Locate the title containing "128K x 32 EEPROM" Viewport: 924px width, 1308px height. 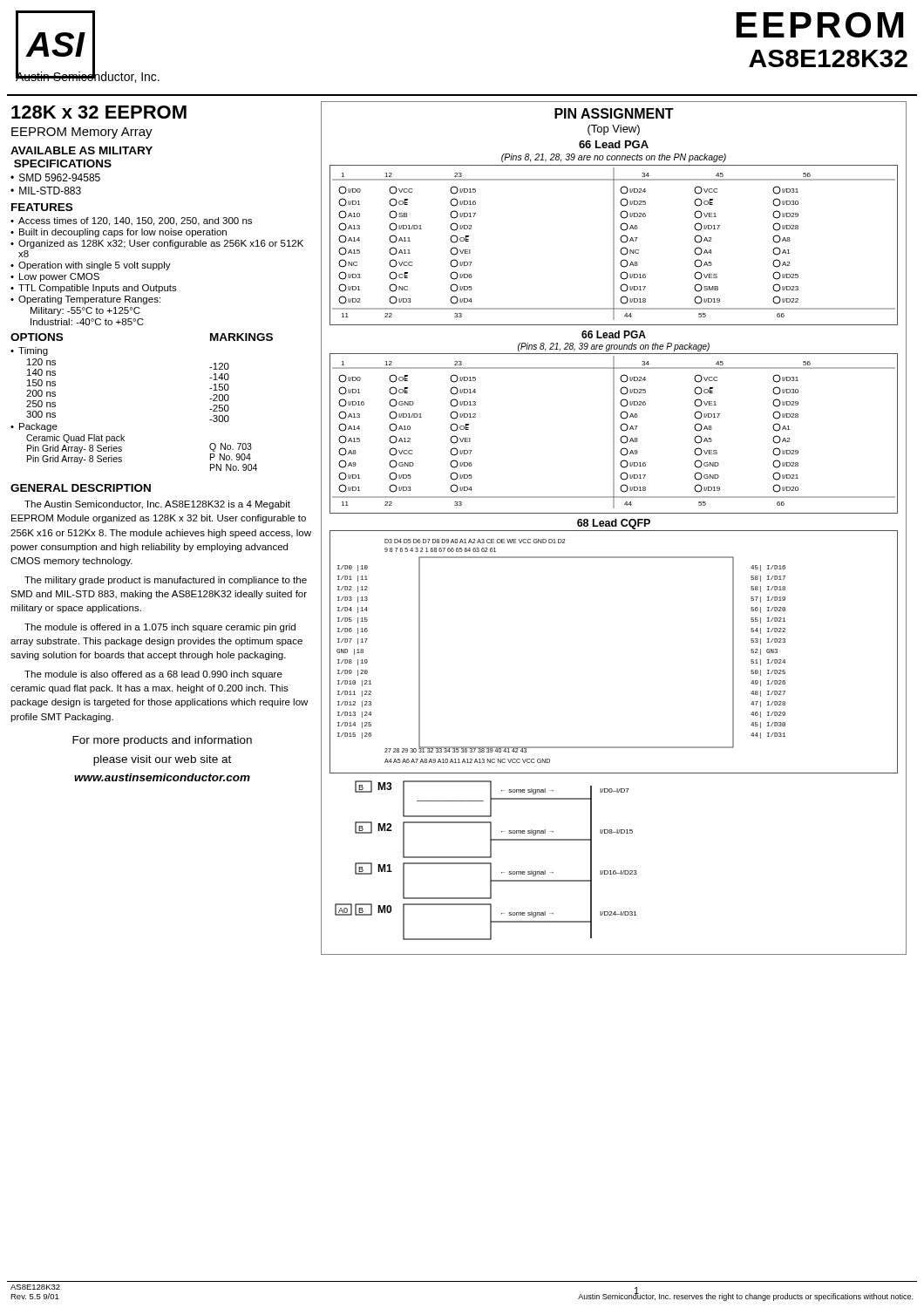coord(99,112)
